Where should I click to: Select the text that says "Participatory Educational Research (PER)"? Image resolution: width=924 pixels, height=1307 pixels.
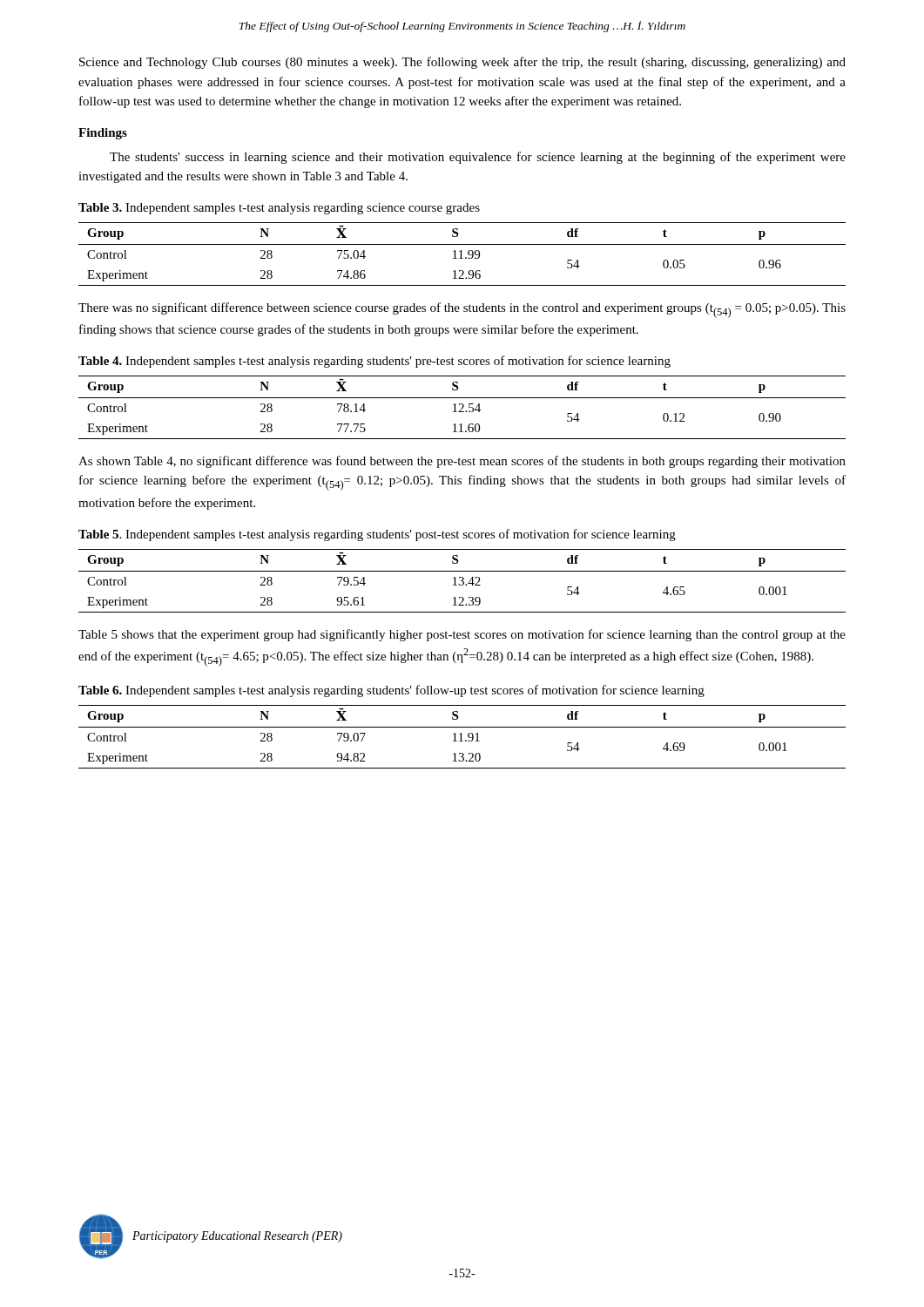click(237, 1236)
